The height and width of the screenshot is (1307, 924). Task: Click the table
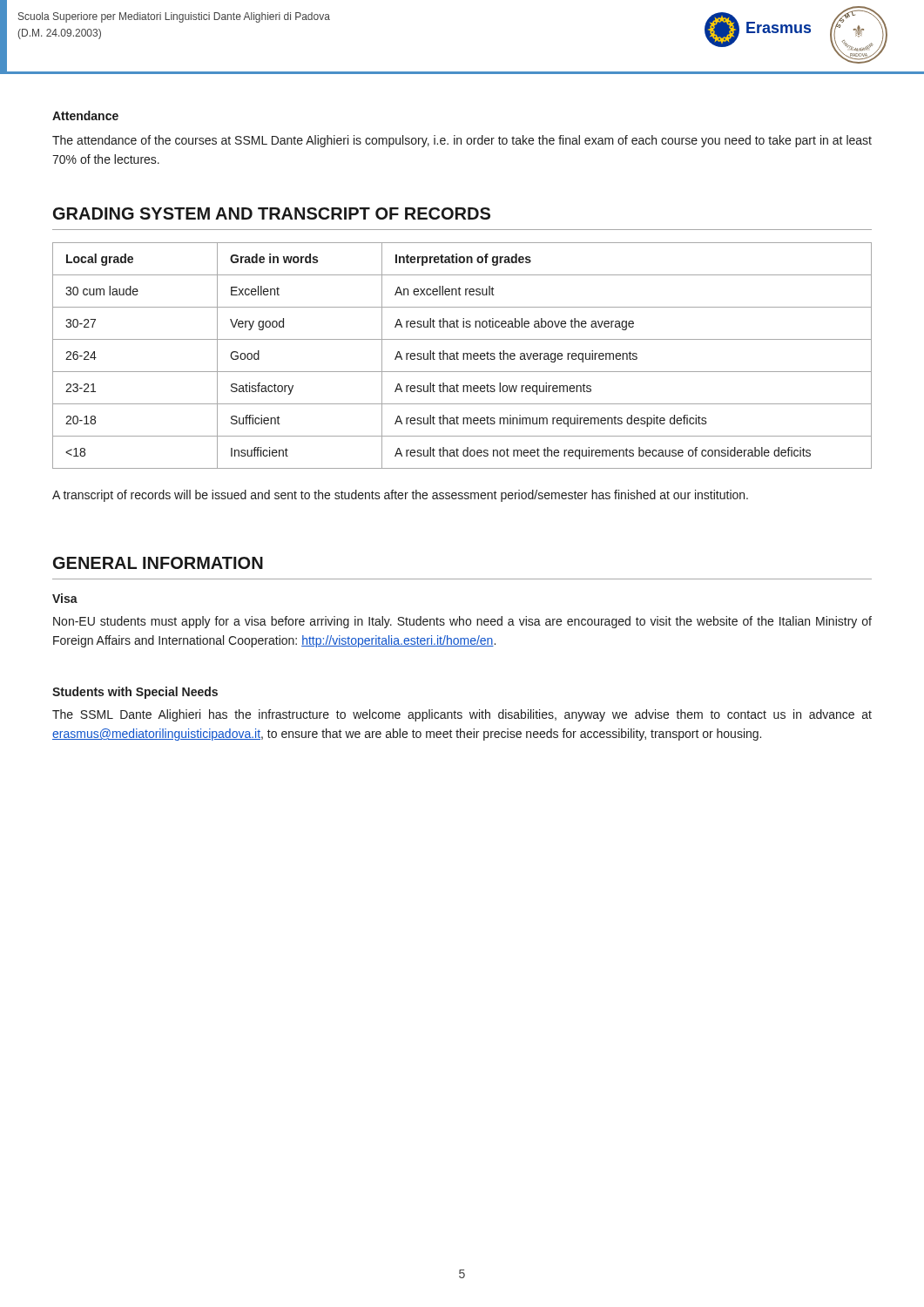point(462,356)
